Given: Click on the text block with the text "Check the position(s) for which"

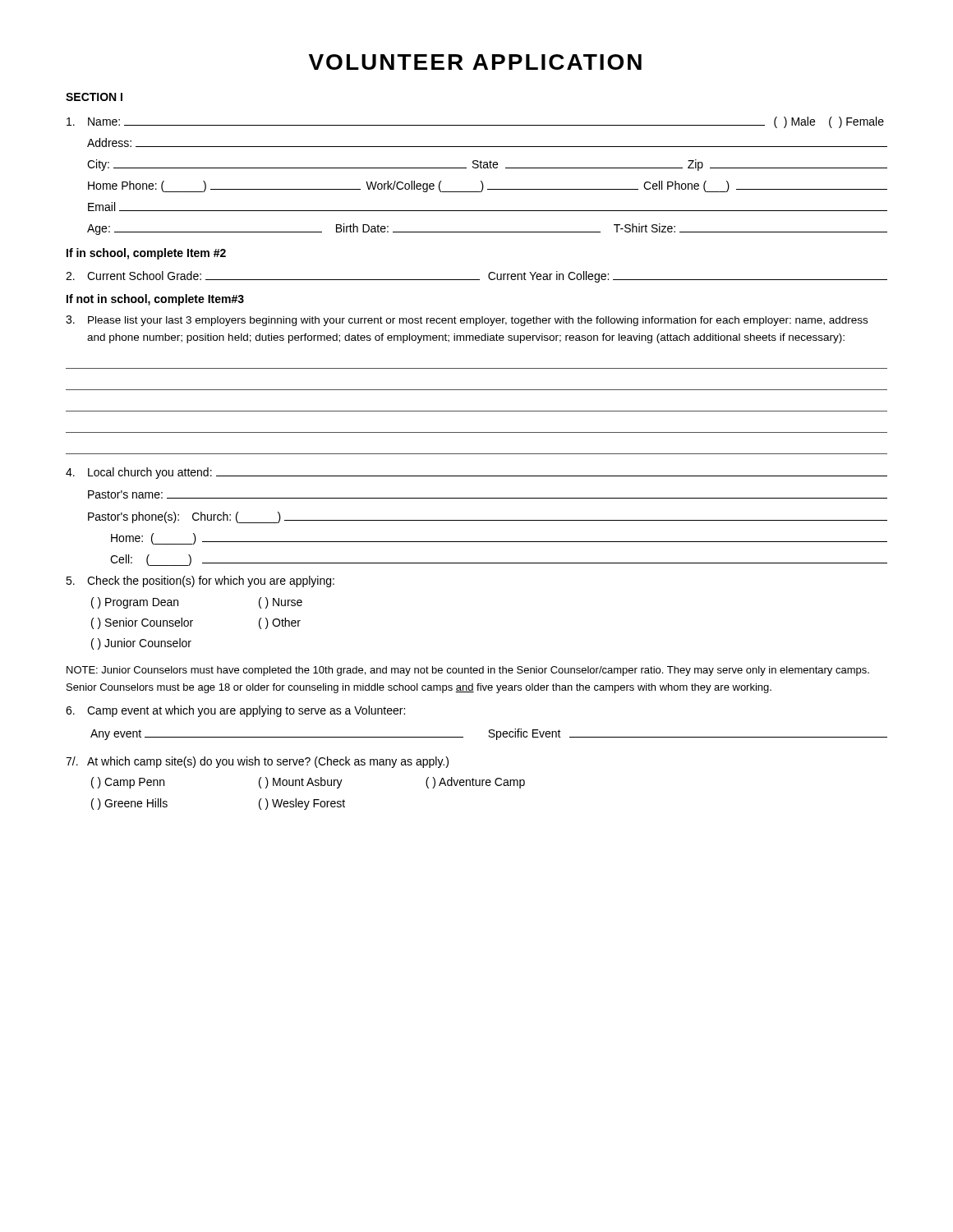Looking at the screenshot, I should (x=200, y=582).
